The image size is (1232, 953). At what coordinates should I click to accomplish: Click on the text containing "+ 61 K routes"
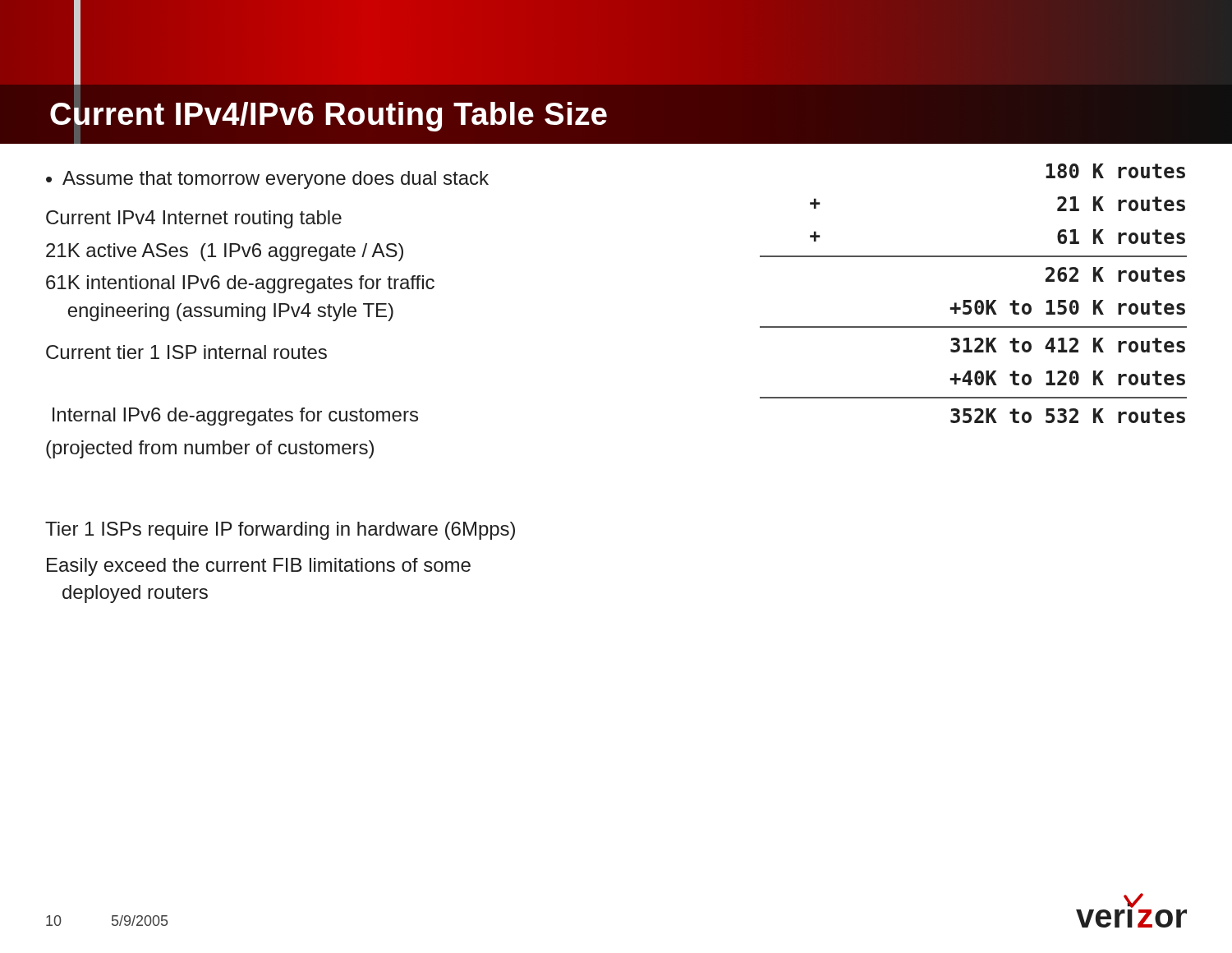pos(815,236)
